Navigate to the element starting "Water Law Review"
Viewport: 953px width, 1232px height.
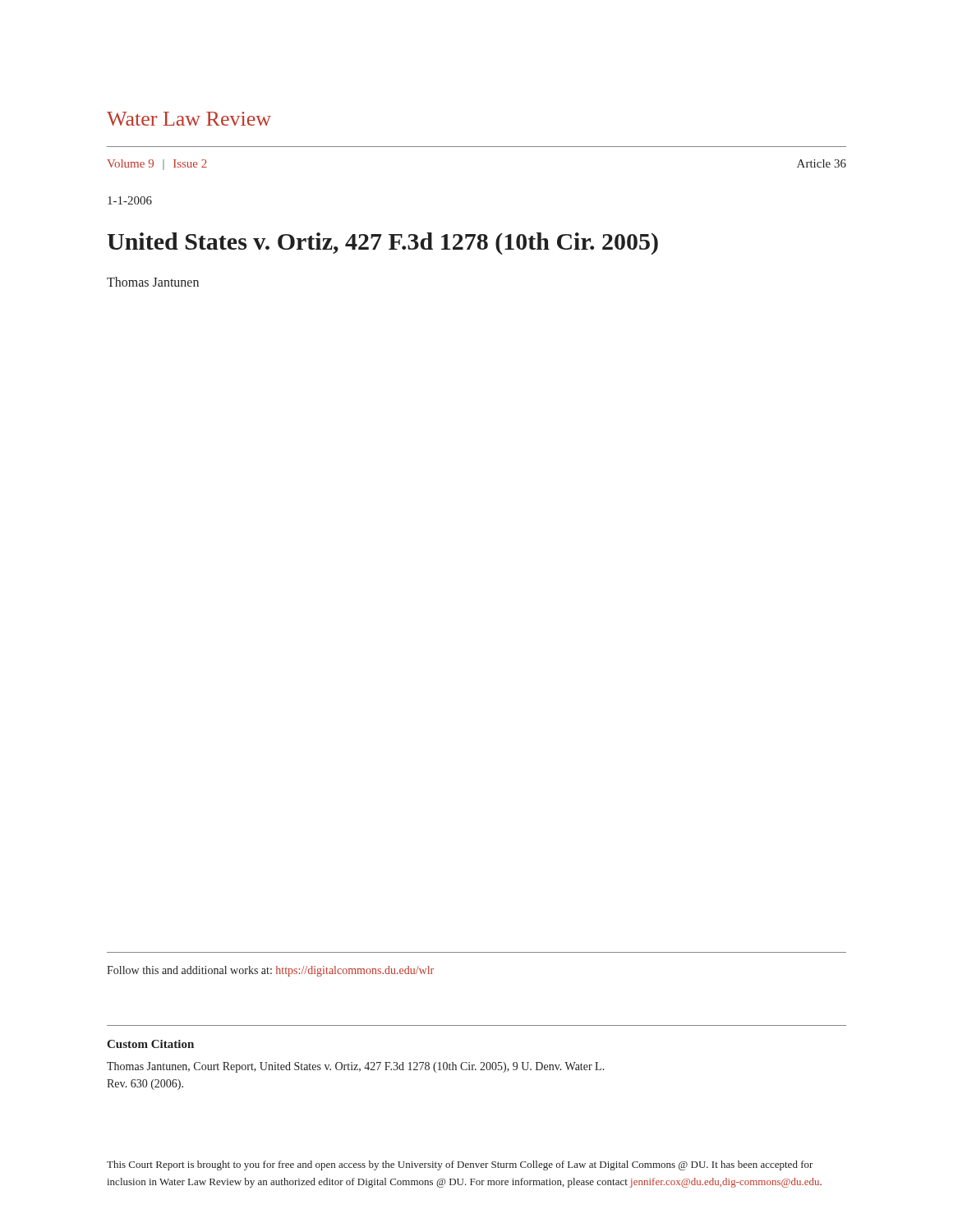(189, 119)
